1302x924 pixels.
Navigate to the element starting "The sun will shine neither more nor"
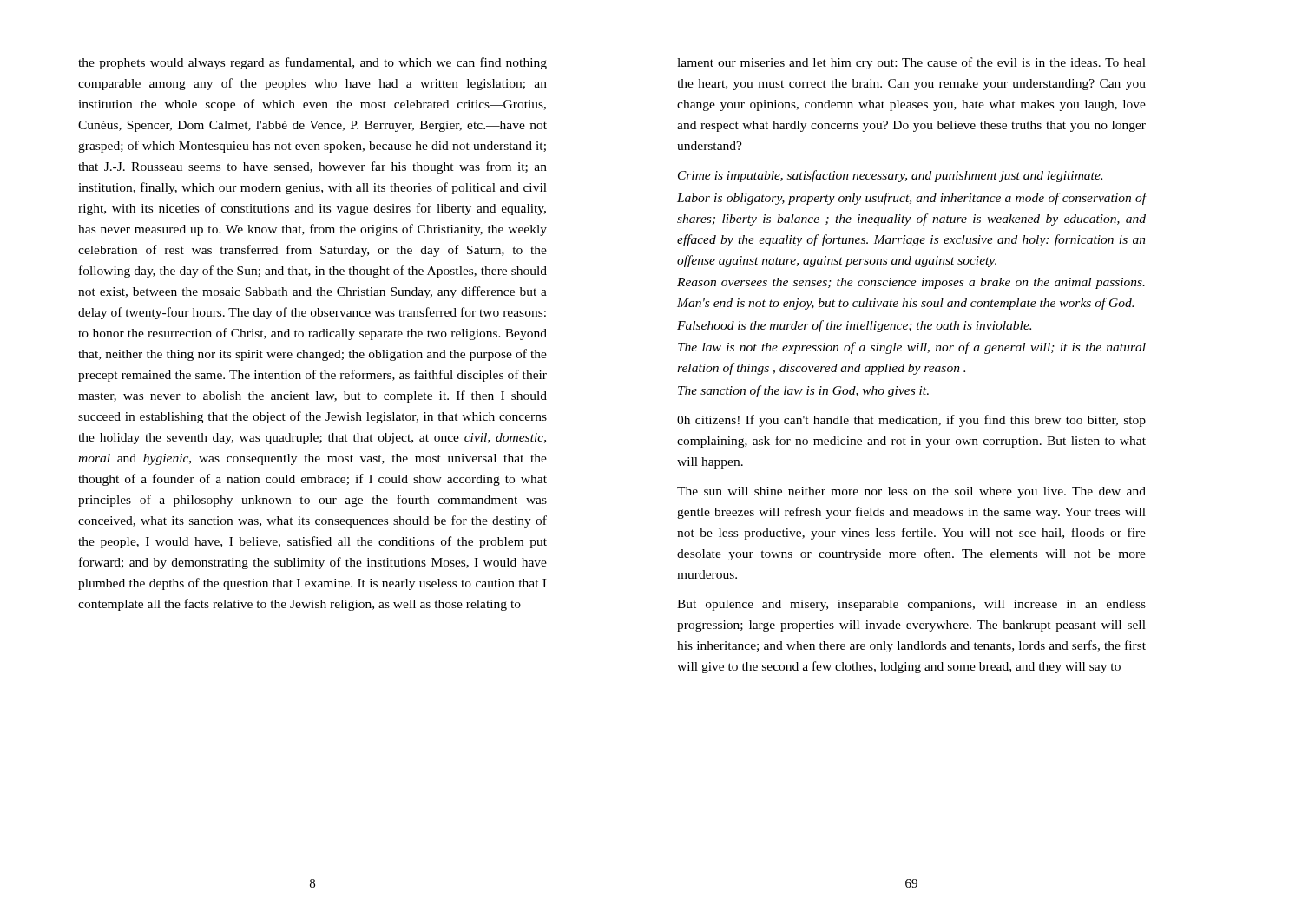click(x=911, y=533)
